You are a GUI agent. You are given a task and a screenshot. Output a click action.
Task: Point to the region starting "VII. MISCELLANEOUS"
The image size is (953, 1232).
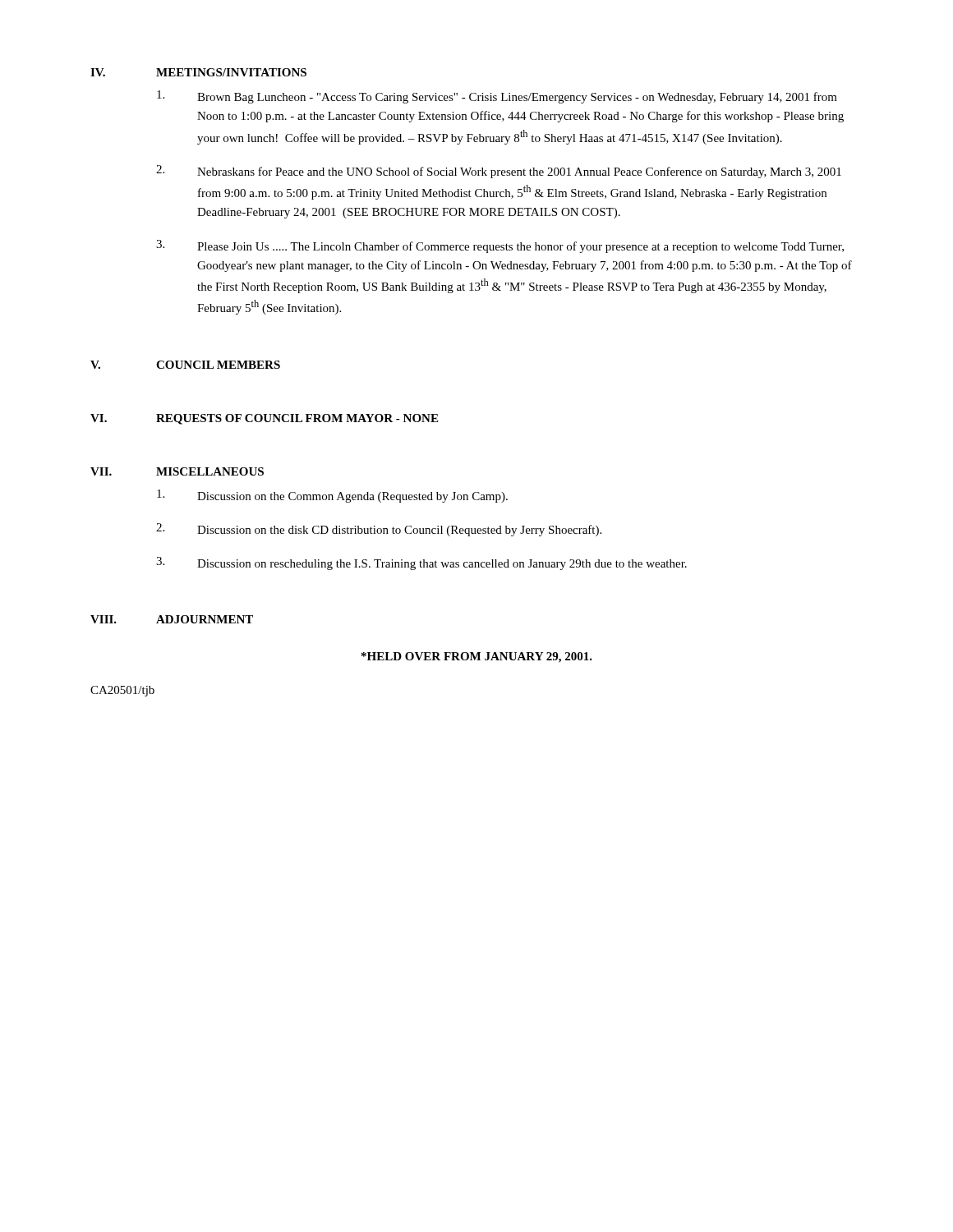point(177,471)
